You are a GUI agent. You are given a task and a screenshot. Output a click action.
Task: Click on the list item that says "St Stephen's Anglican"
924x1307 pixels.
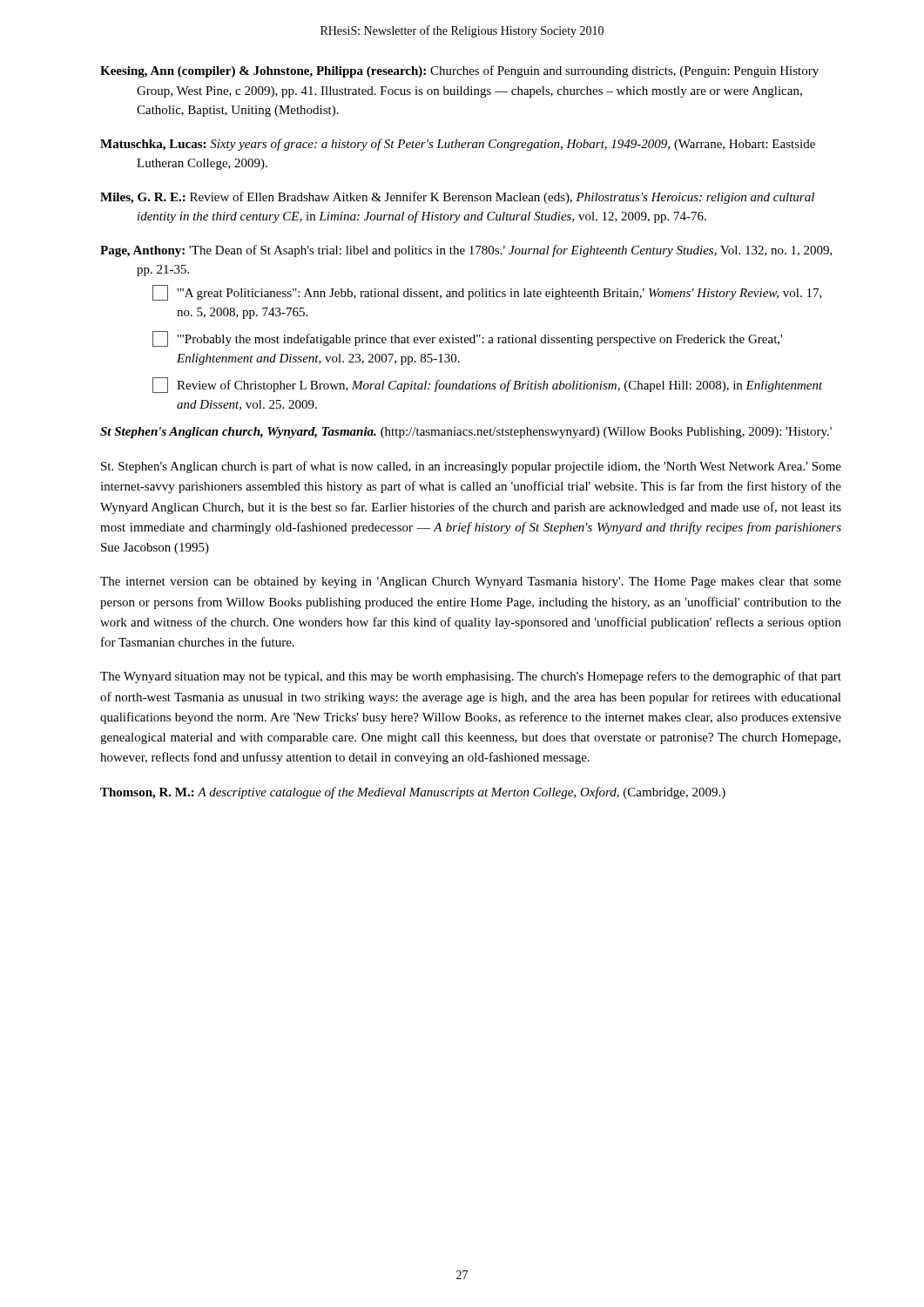(466, 431)
